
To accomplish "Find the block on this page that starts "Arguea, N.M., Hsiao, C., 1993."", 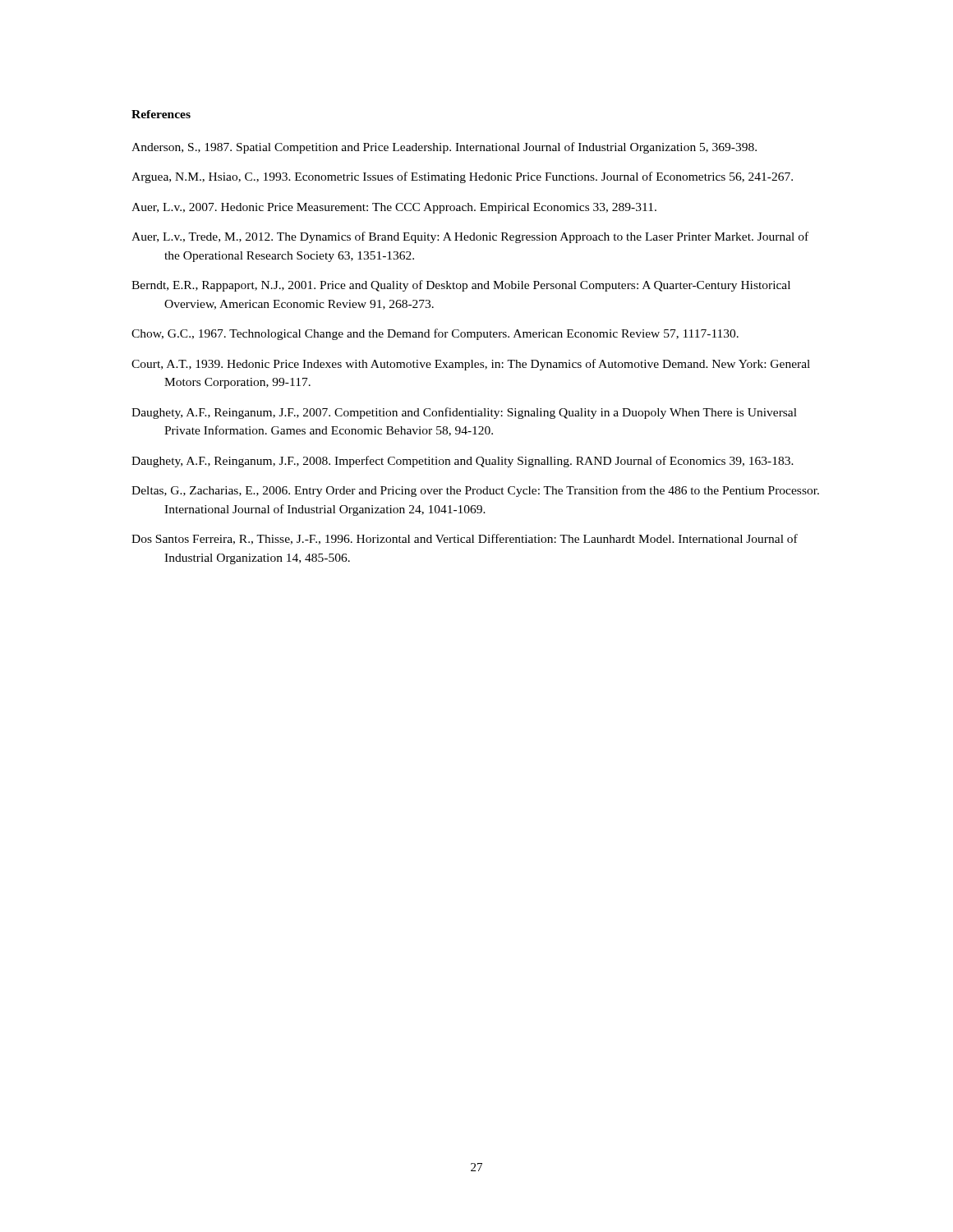I will tap(463, 177).
